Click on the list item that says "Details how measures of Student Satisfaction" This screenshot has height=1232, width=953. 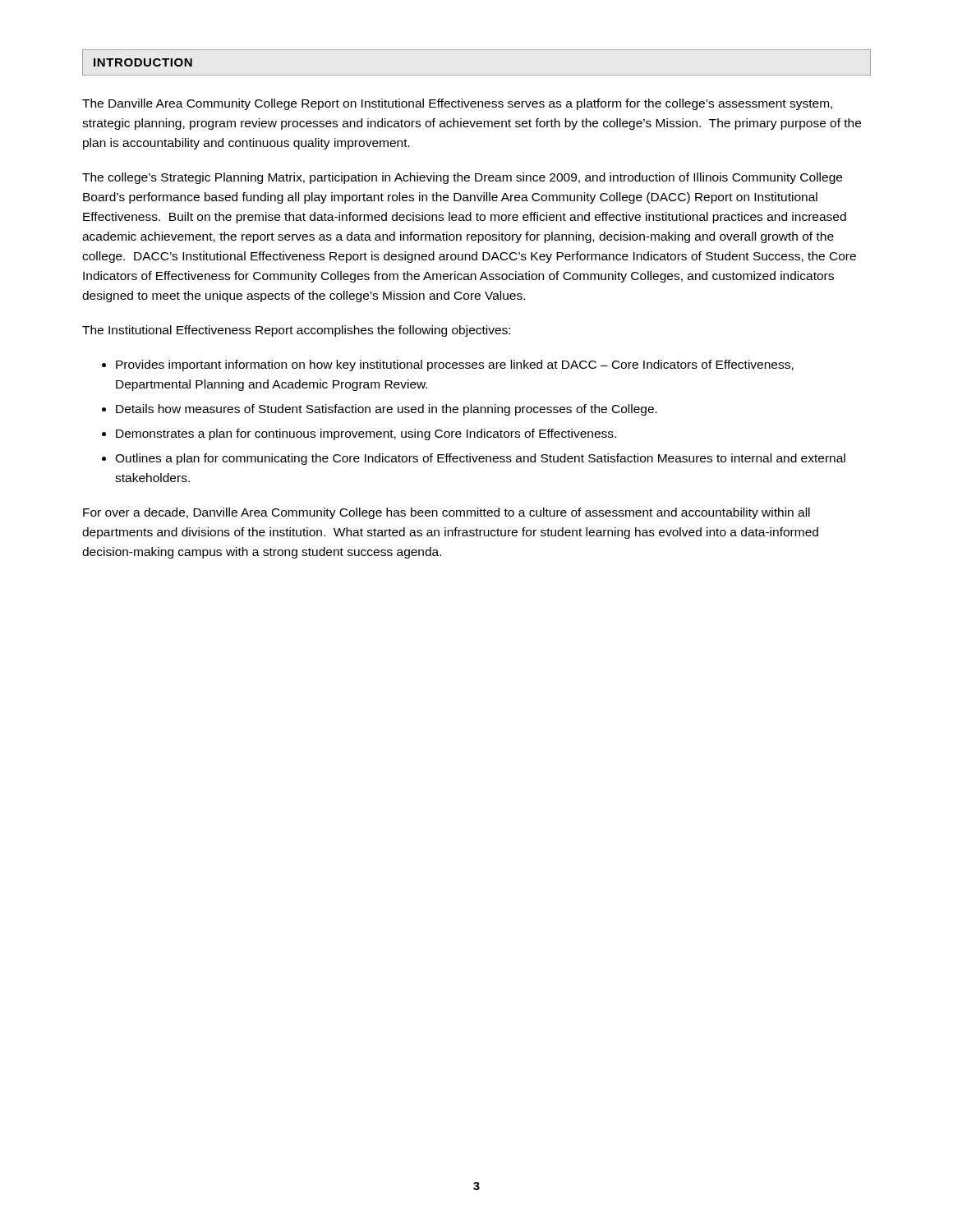[386, 409]
